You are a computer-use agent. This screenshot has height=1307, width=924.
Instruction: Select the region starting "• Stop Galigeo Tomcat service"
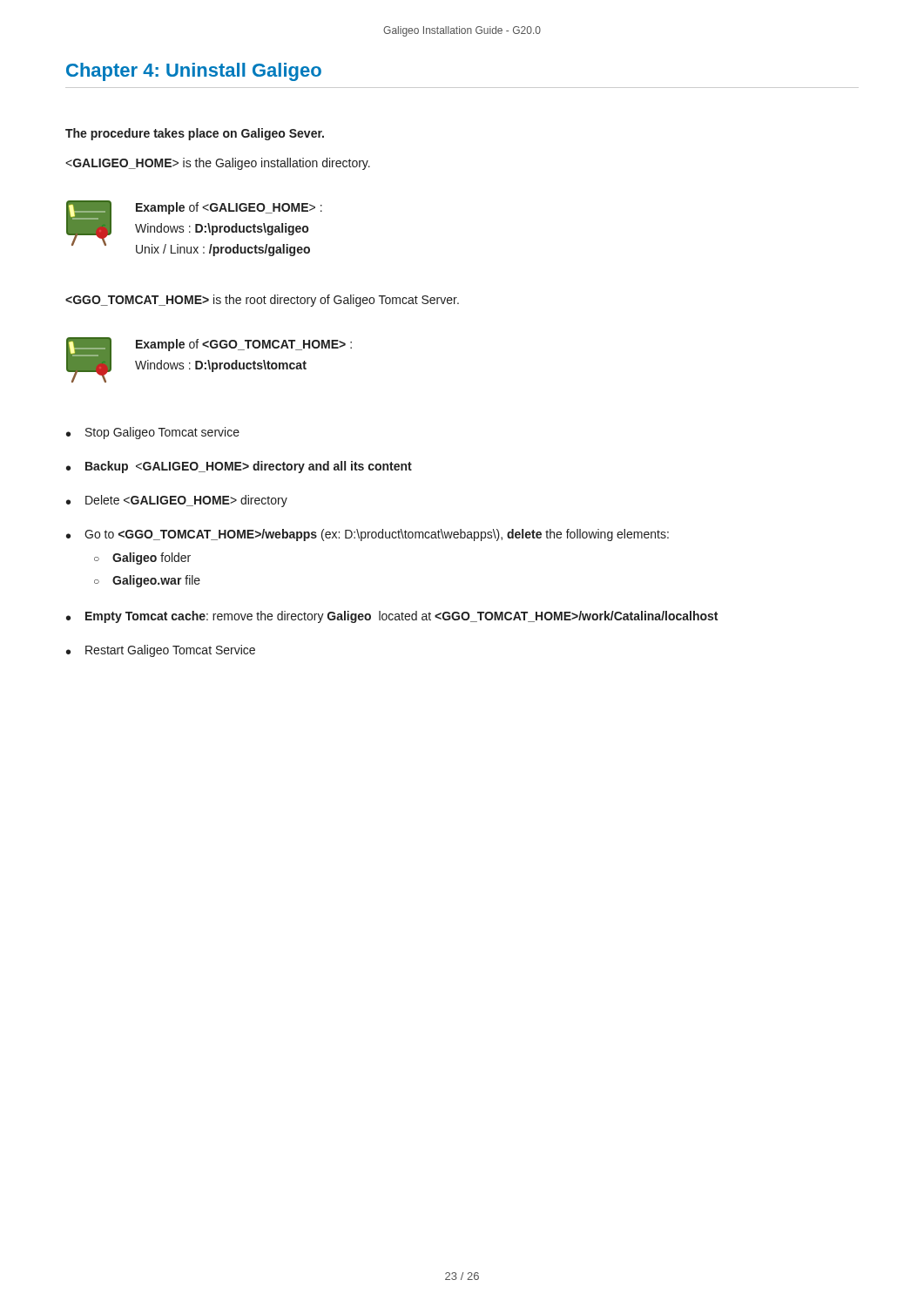[153, 433]
